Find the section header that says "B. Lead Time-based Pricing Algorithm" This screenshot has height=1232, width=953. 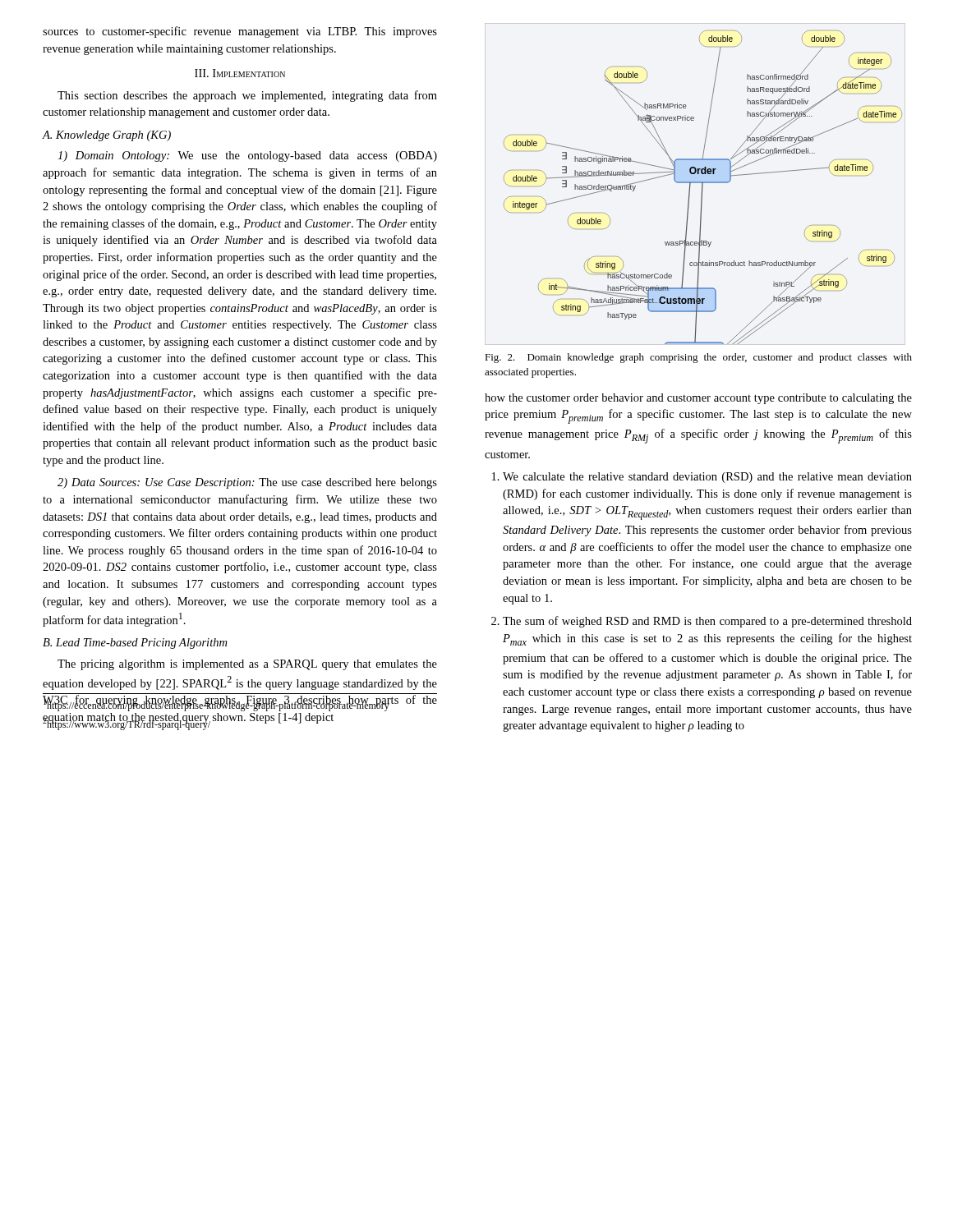coord(135,644)
